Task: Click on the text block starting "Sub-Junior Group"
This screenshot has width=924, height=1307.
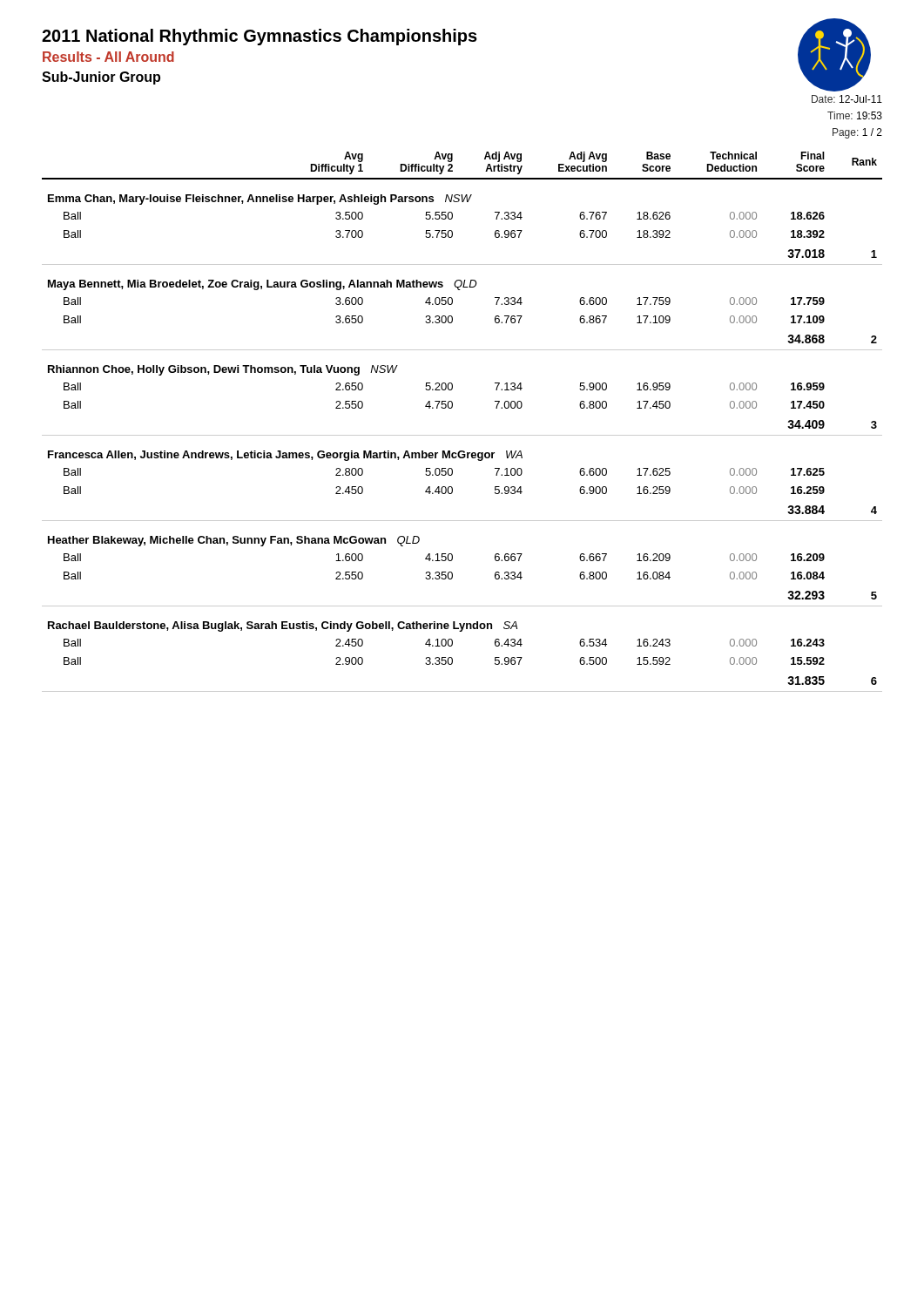Action: (101, 77)
